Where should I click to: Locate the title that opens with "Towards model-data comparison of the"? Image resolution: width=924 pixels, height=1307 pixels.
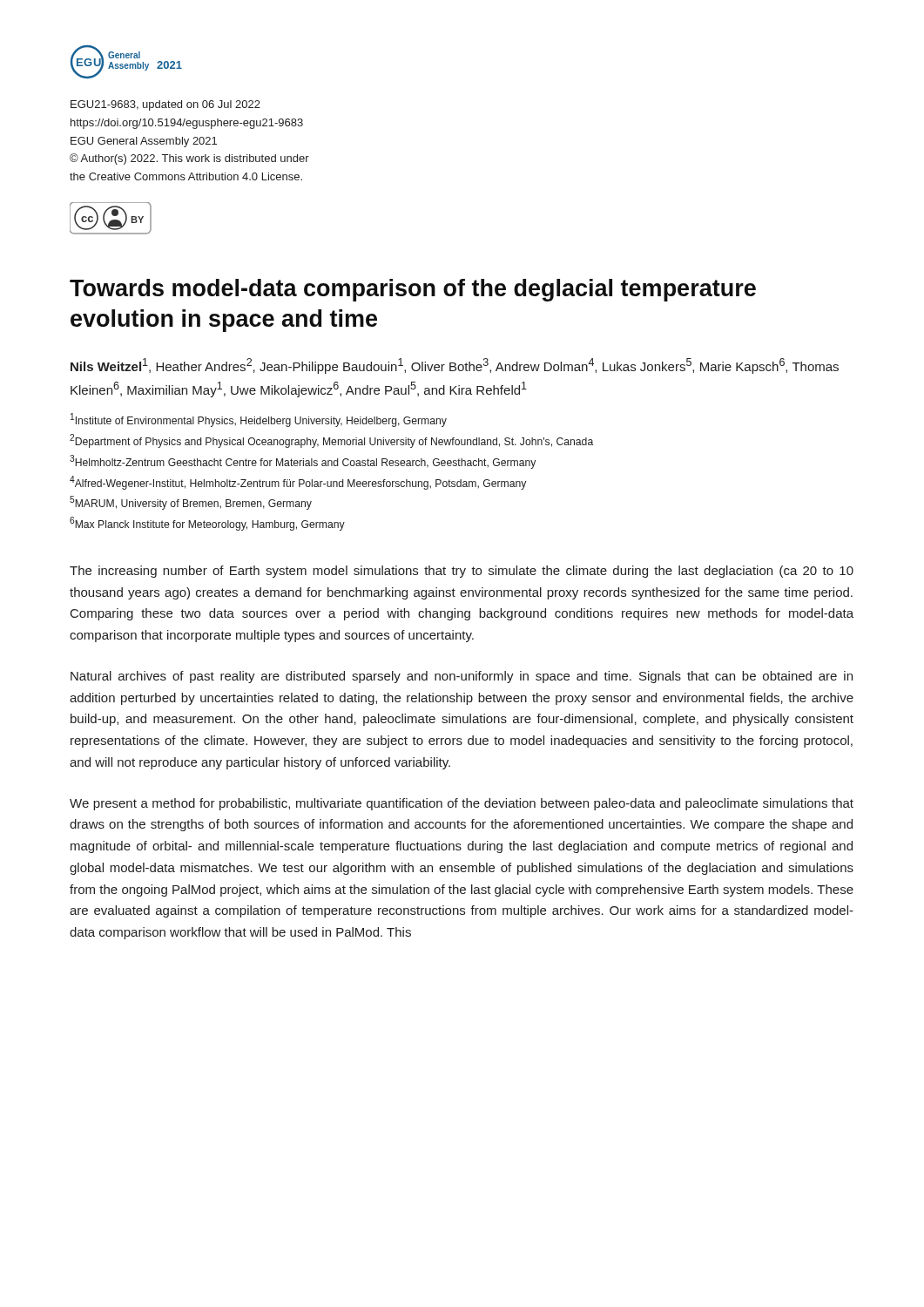click(x=413, y=304)
